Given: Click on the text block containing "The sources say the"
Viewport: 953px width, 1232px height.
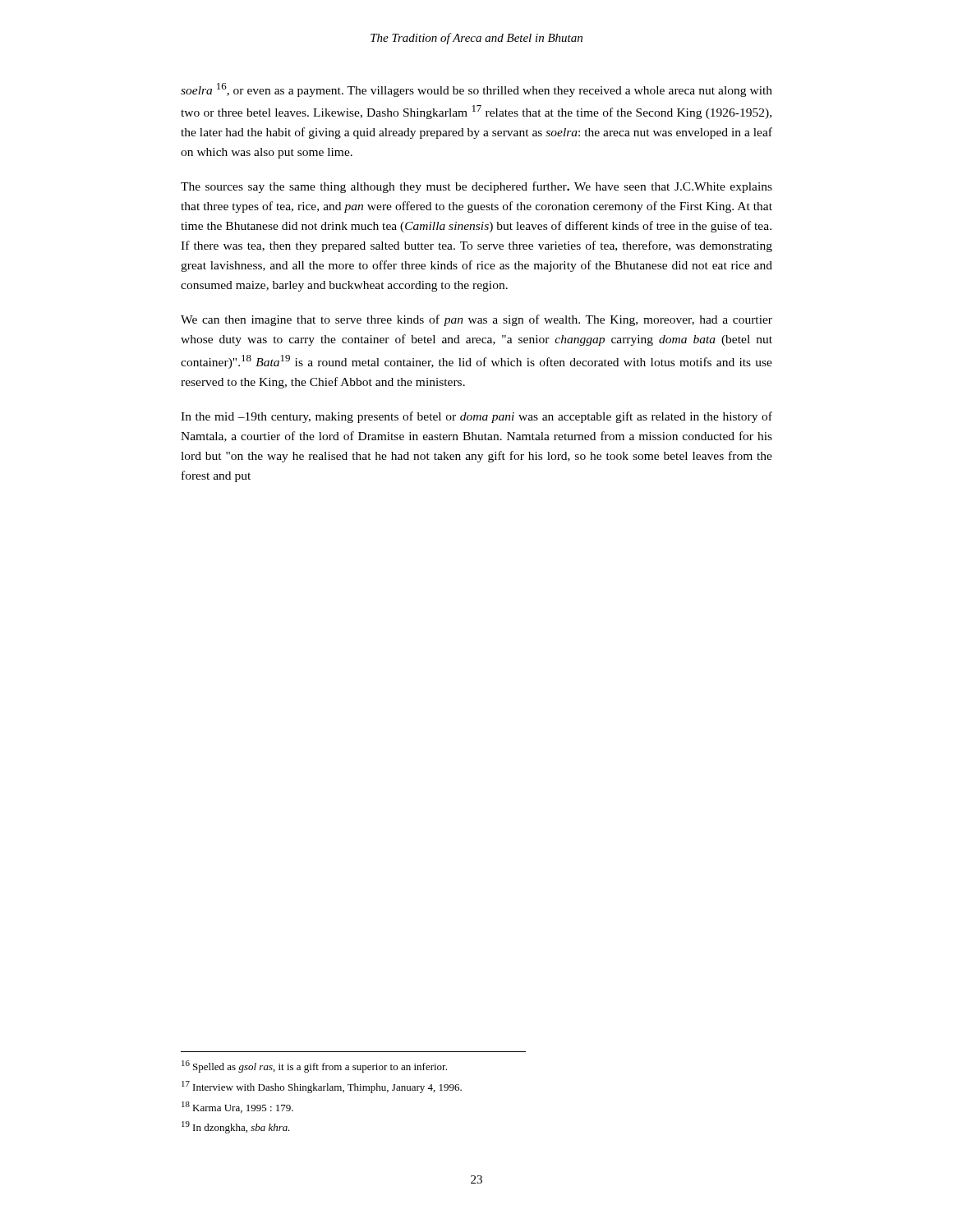Looking at the screenshot, I should pyautogui.click(x=476, y=236).
